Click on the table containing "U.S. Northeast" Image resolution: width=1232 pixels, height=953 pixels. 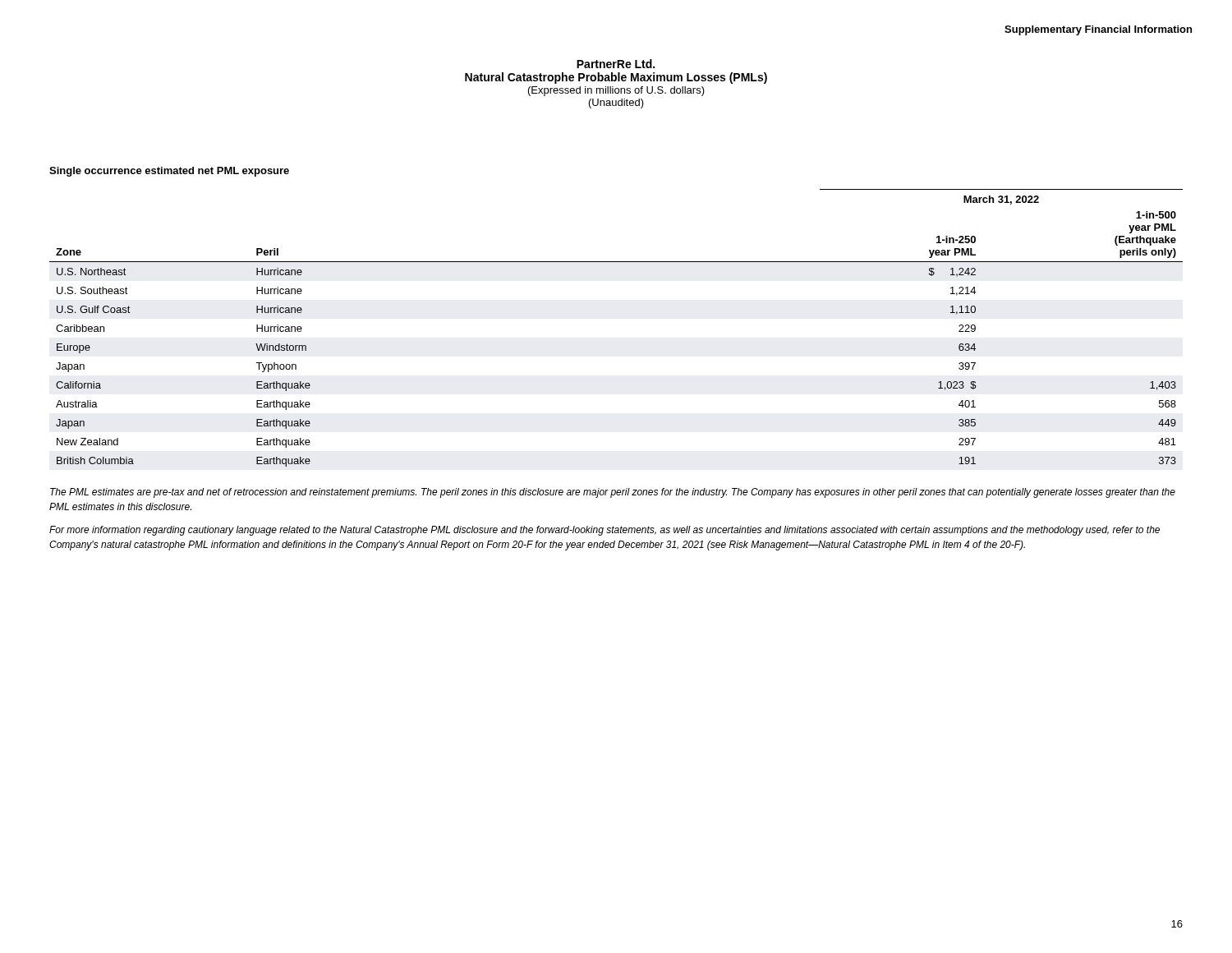pos(616,329)
